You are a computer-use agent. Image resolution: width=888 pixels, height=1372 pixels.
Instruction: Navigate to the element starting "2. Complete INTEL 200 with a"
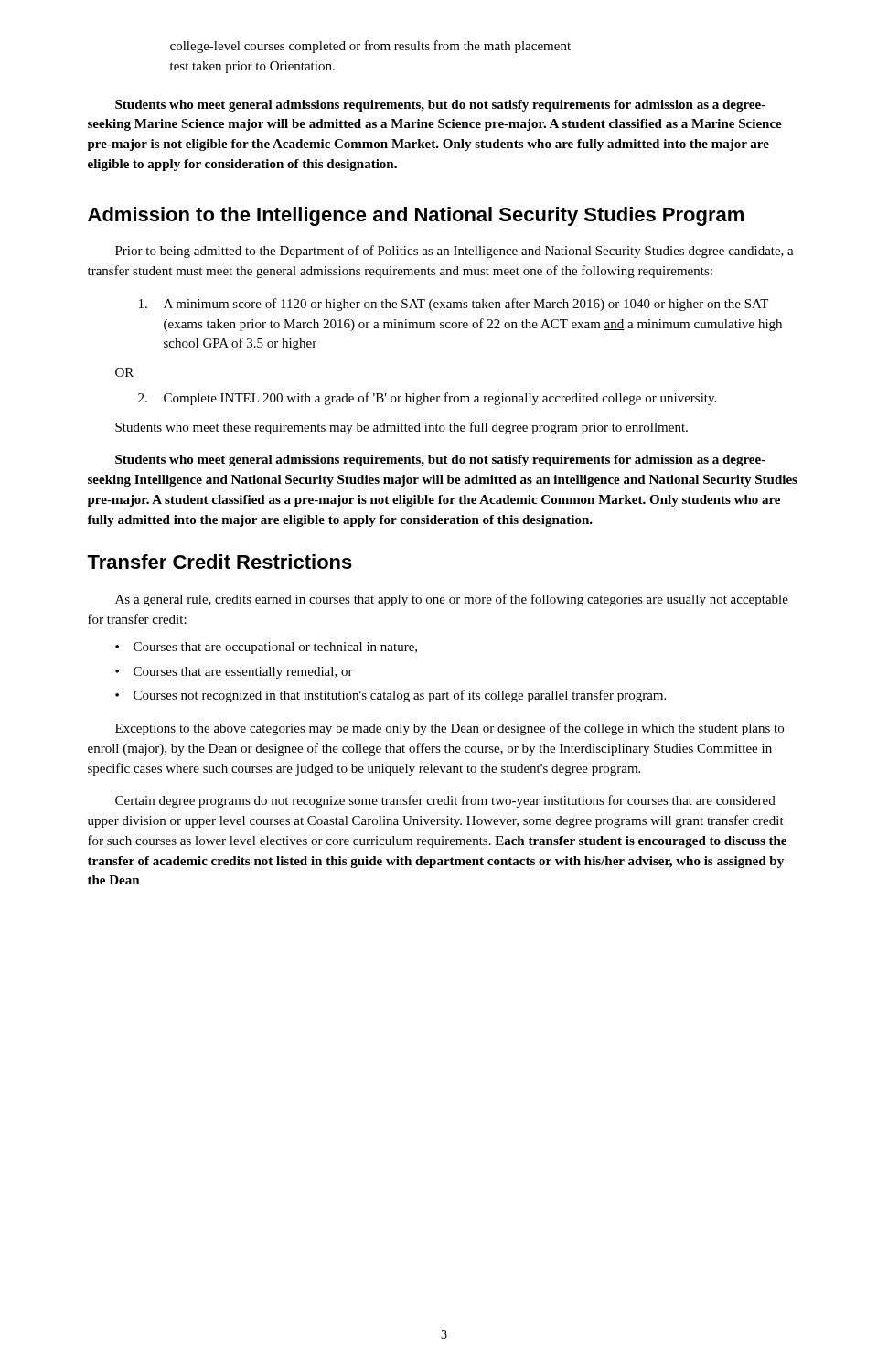pos(444,399)
